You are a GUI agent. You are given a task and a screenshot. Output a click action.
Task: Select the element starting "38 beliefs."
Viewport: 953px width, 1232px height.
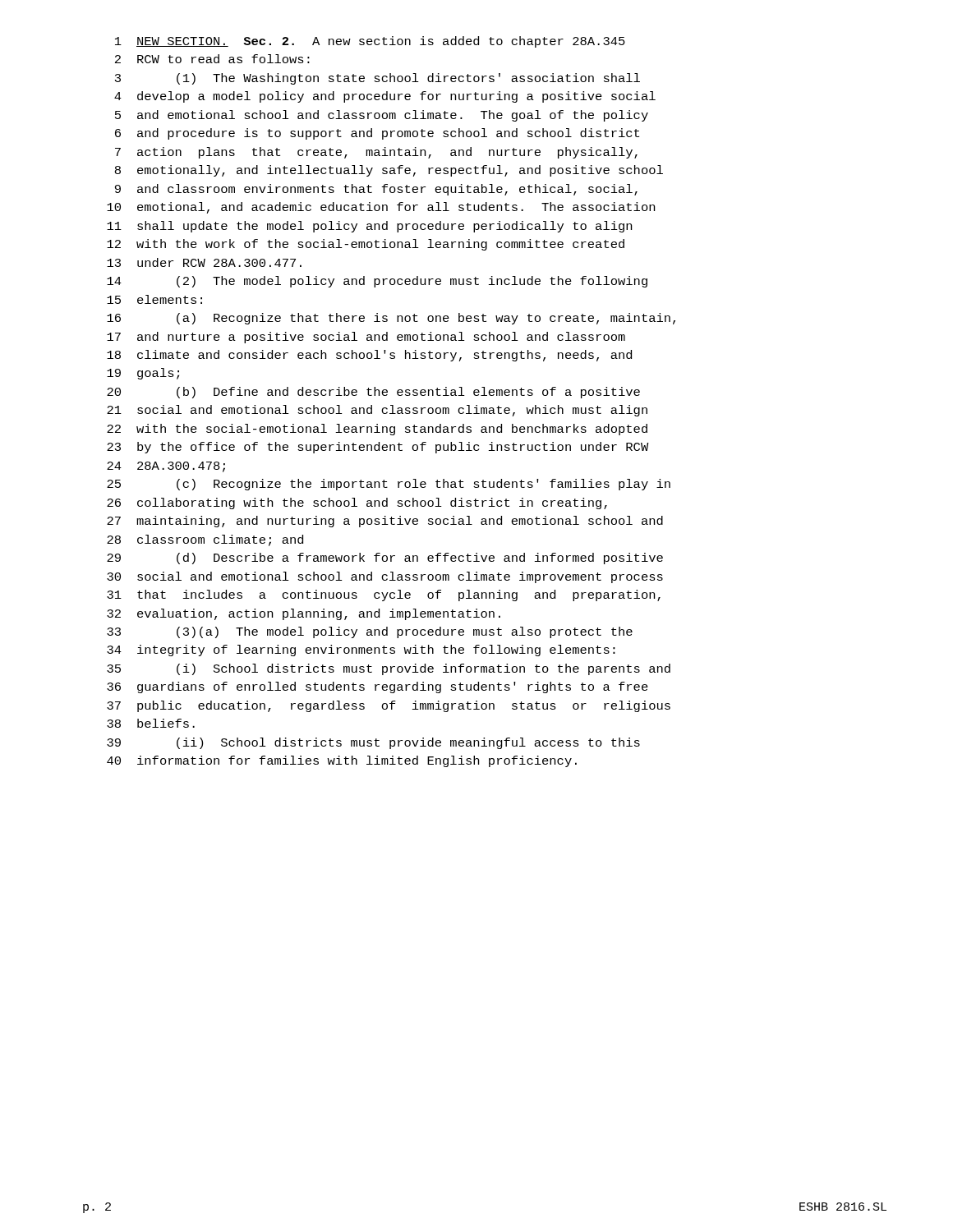pyautogui.click(x=151, y=723)
